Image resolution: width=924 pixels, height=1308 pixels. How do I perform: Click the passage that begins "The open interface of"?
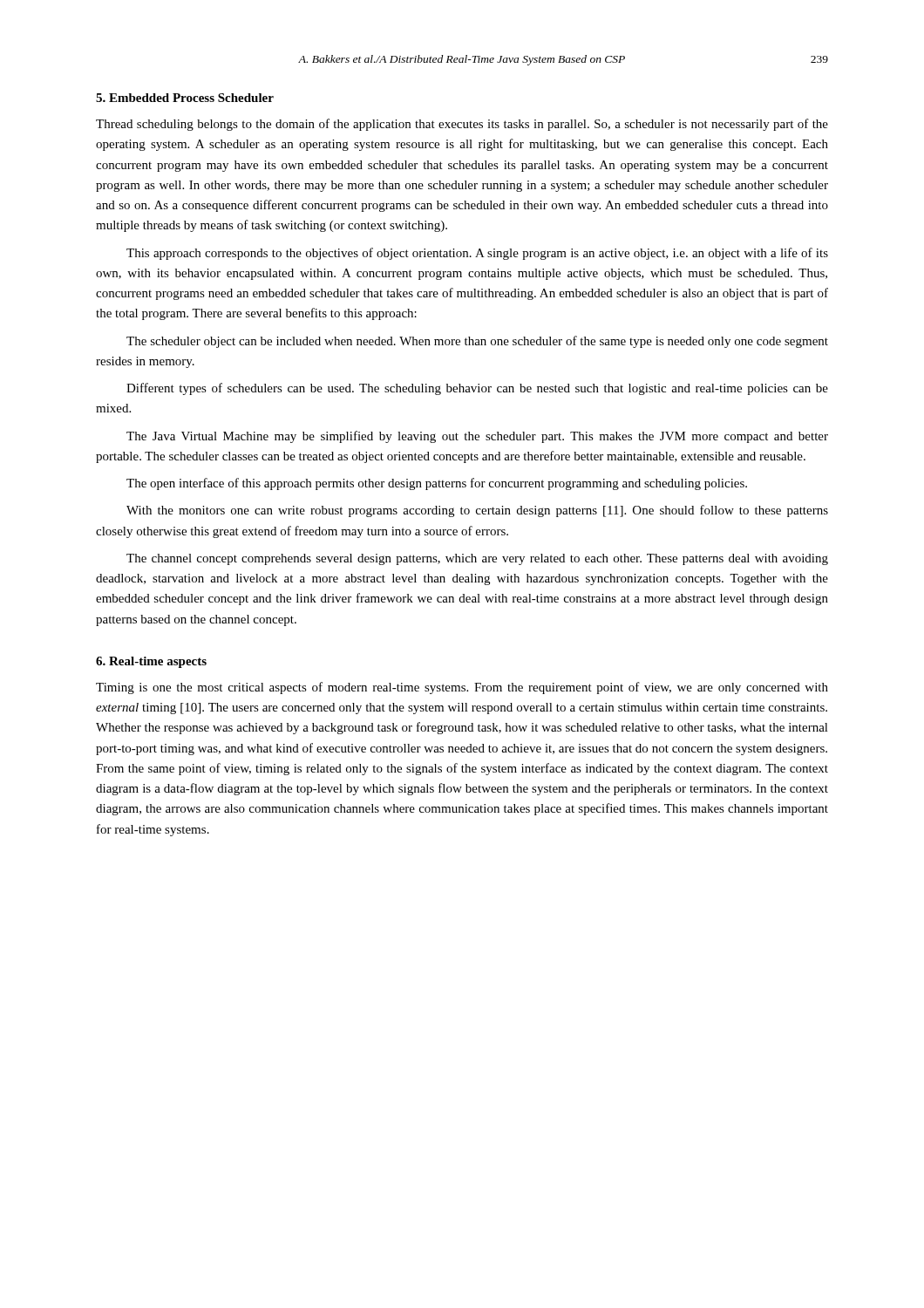(462, 484)
